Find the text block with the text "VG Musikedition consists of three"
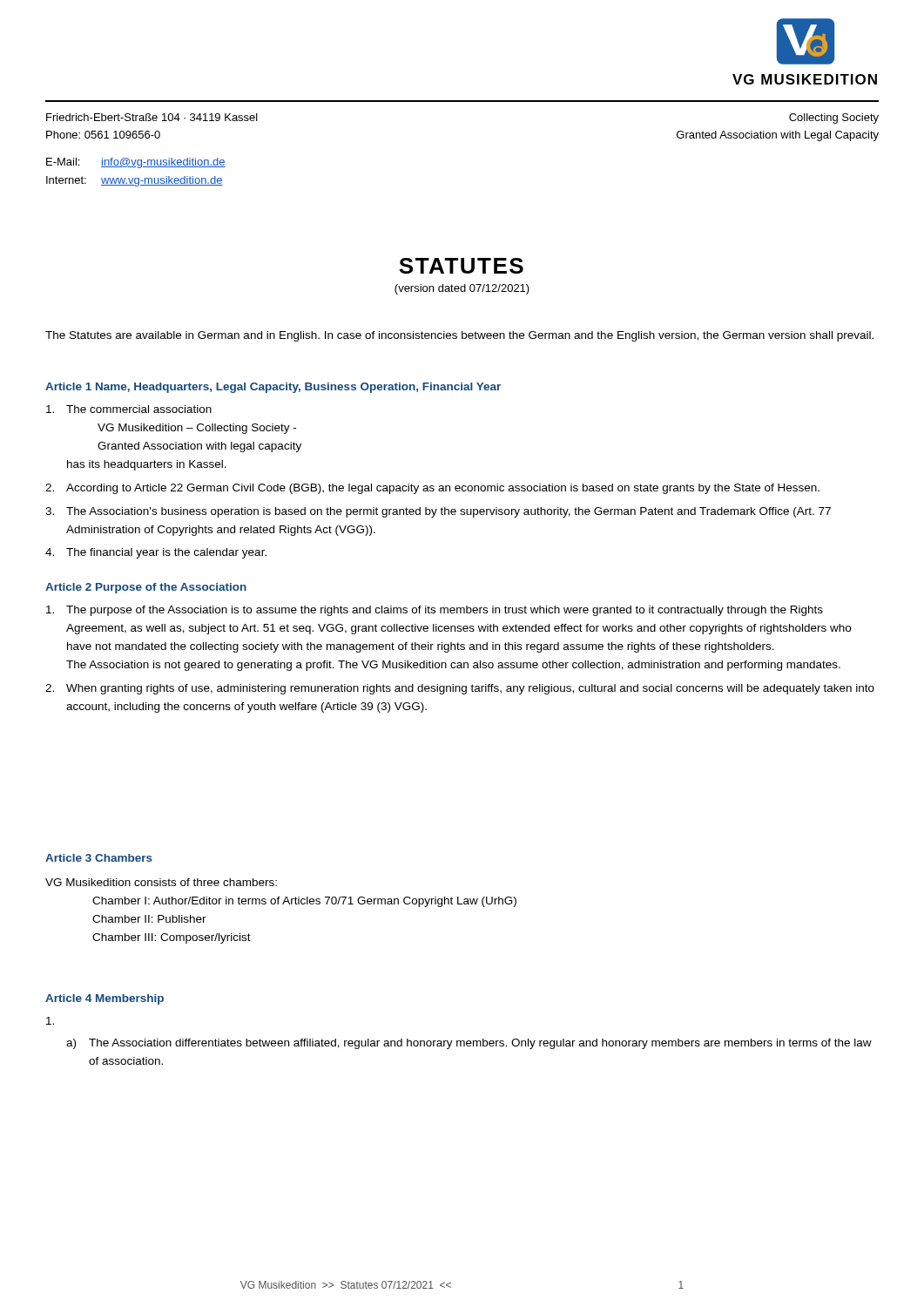This screenshot has height=1307, width=924. (x=281, y=911)
